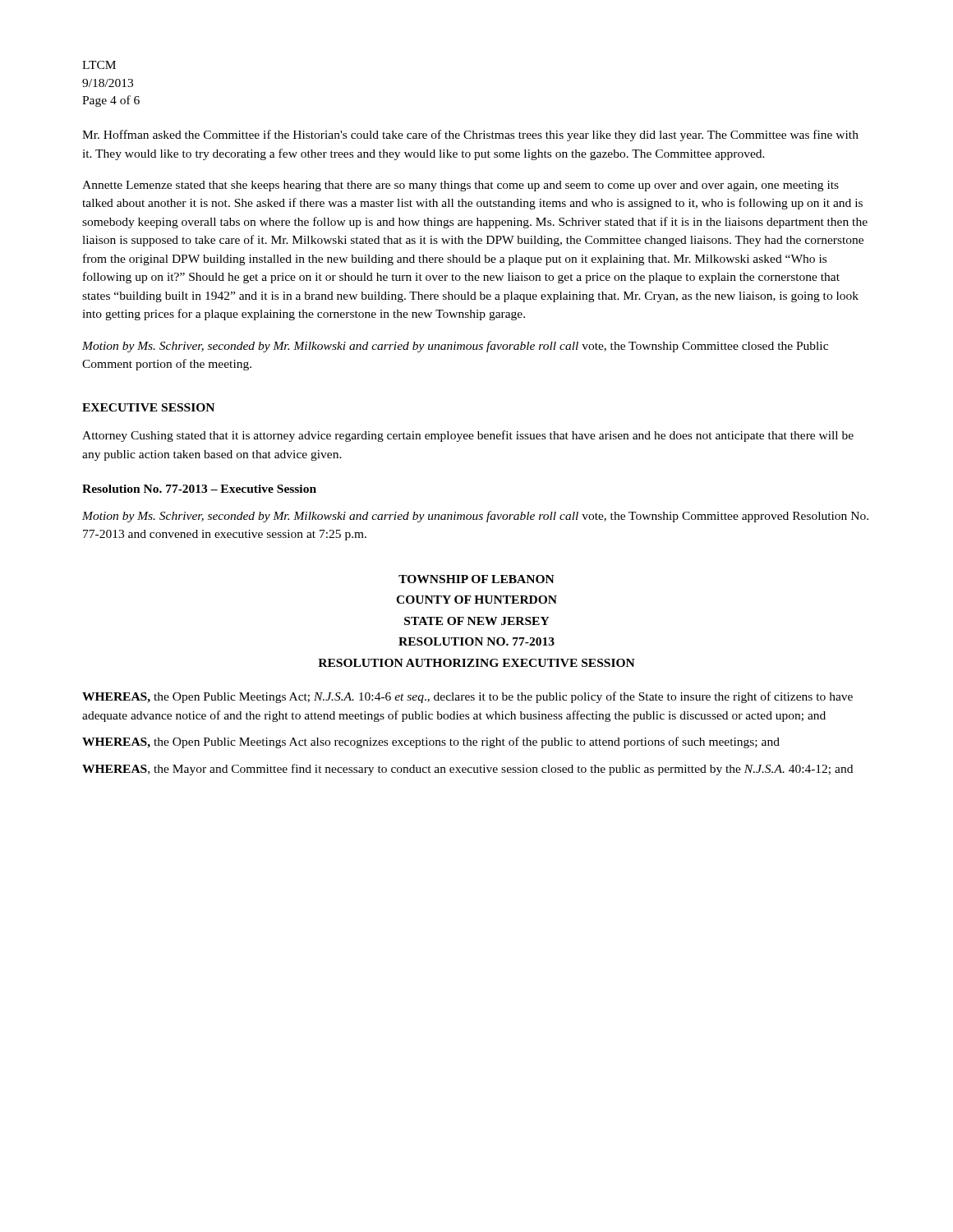Point to the text block starting "EXECUTIVE SESSION"
Image resolution: width=953 pixels, height=1232 pixels.
[x=149, y=407]
